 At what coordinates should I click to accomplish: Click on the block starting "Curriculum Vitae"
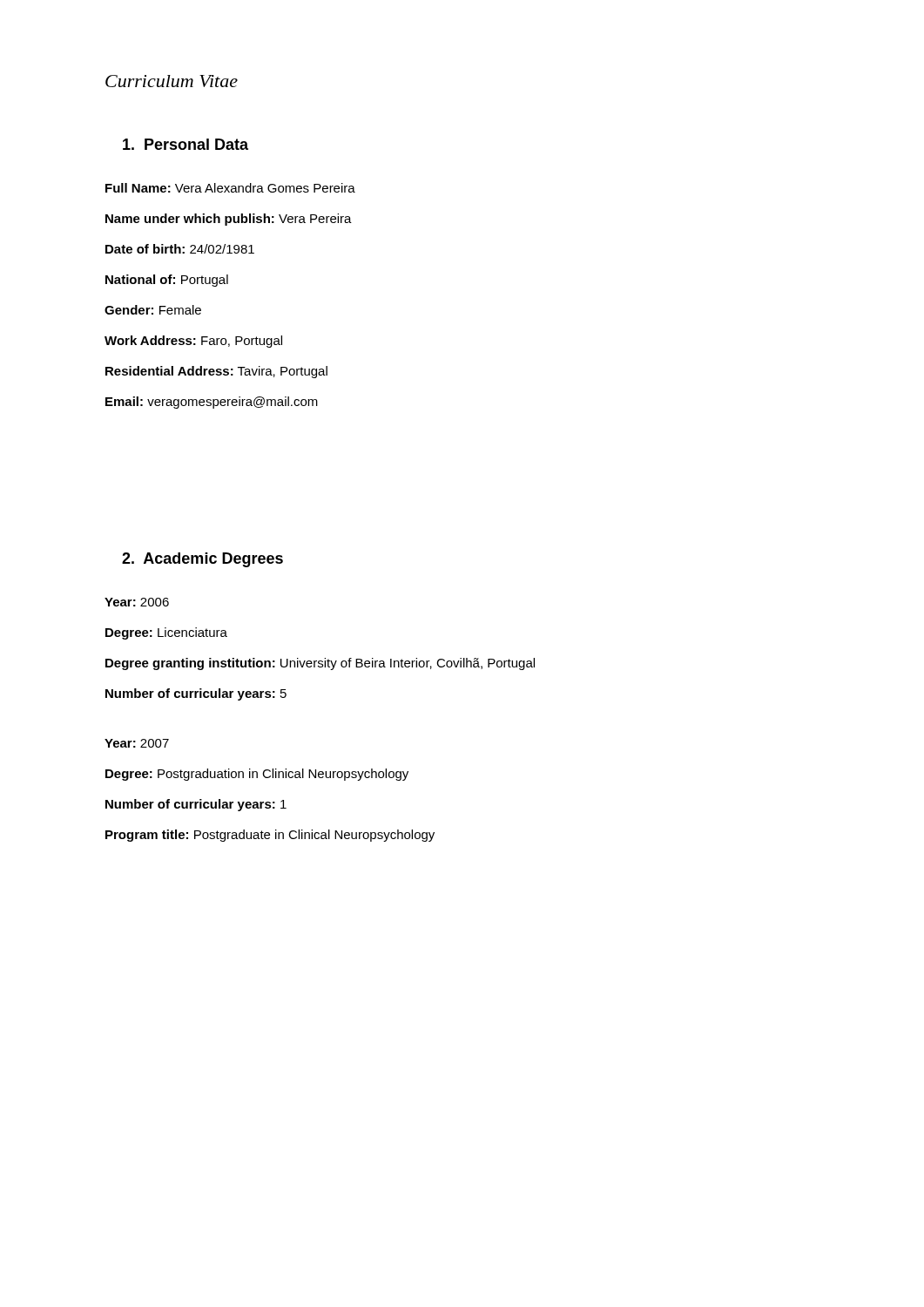(171, 81)
